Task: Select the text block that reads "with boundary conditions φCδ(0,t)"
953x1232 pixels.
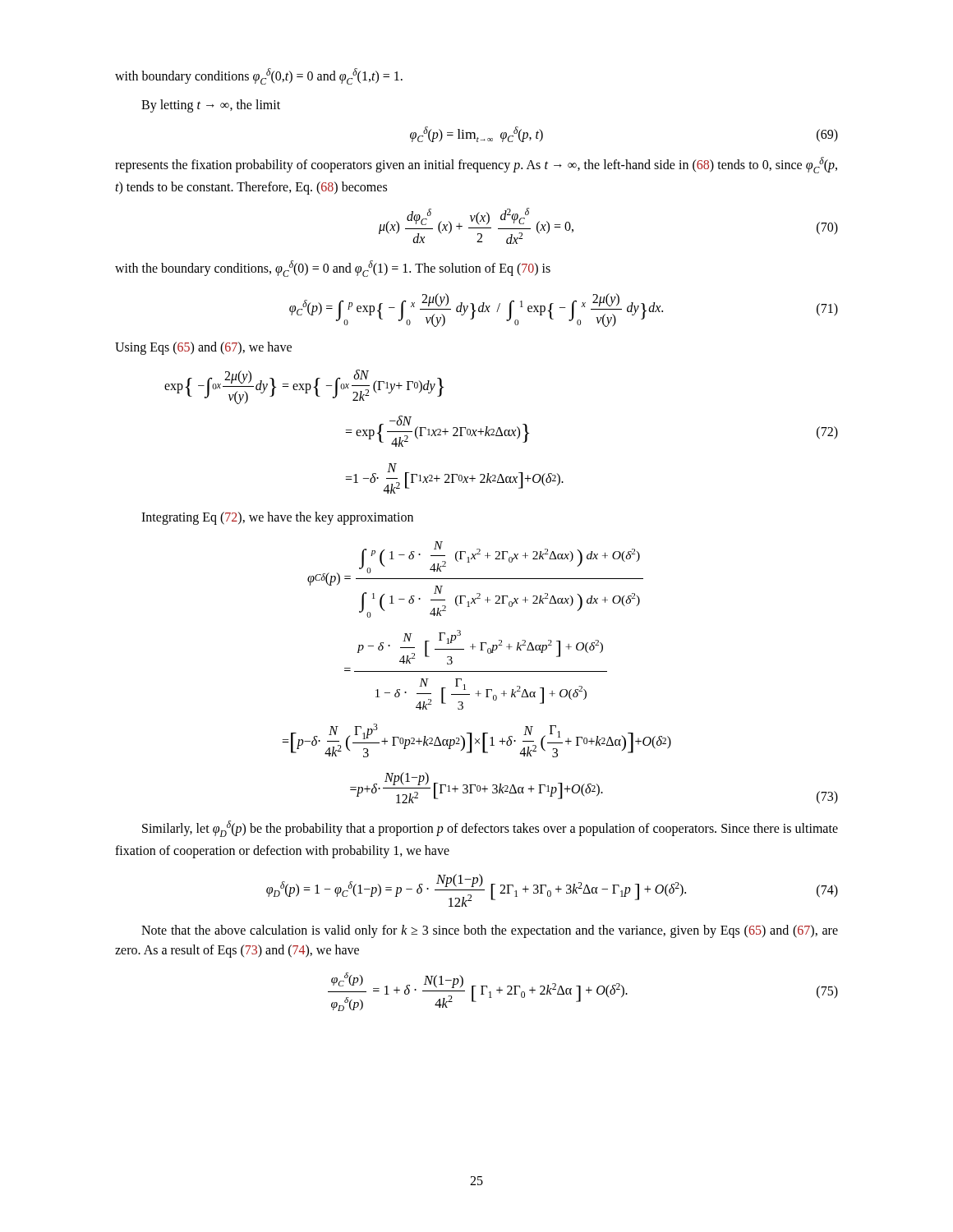Action: click(259, 77)
